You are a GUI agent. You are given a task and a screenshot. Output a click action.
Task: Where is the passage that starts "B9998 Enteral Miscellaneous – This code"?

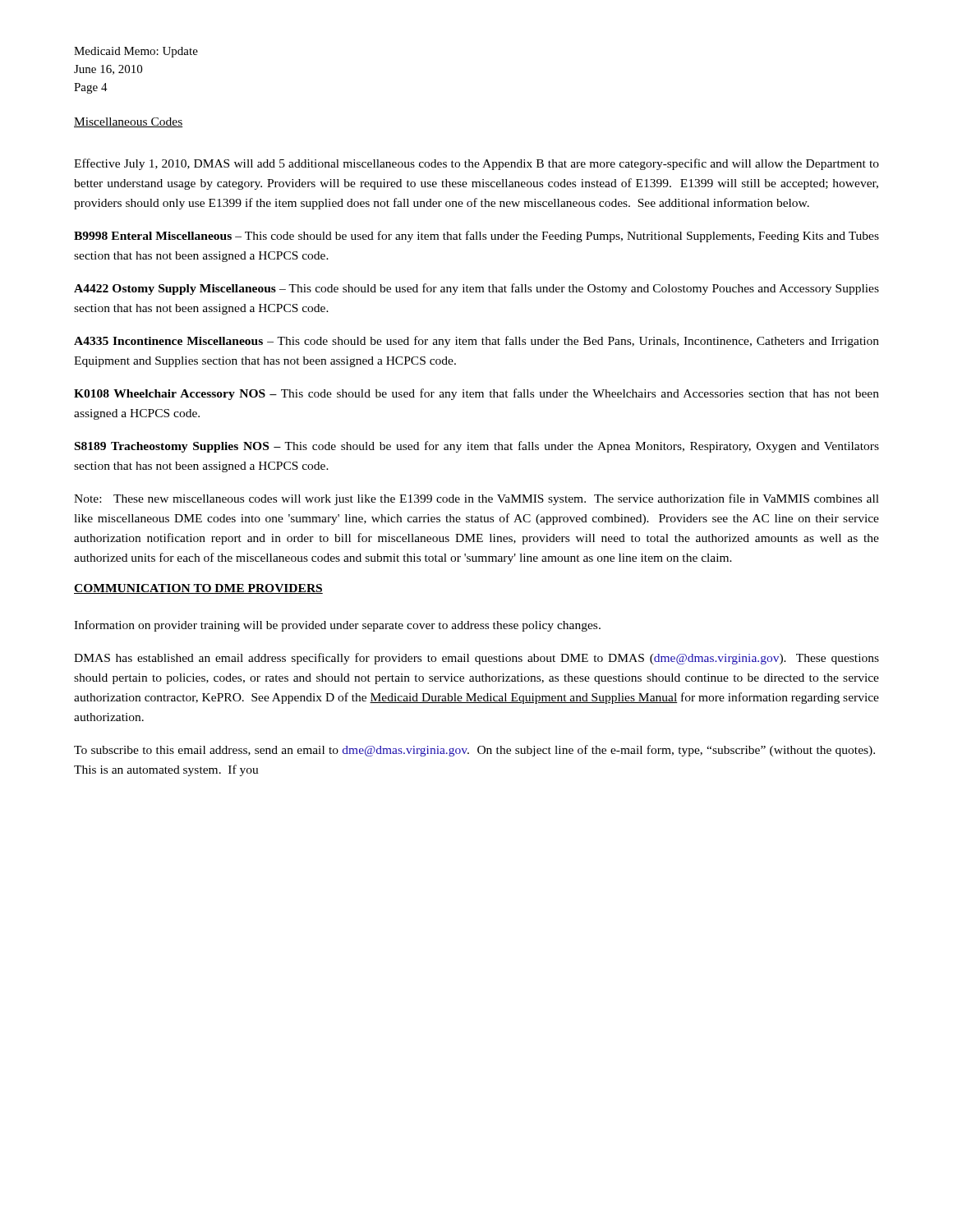click(x=476, y=245)
